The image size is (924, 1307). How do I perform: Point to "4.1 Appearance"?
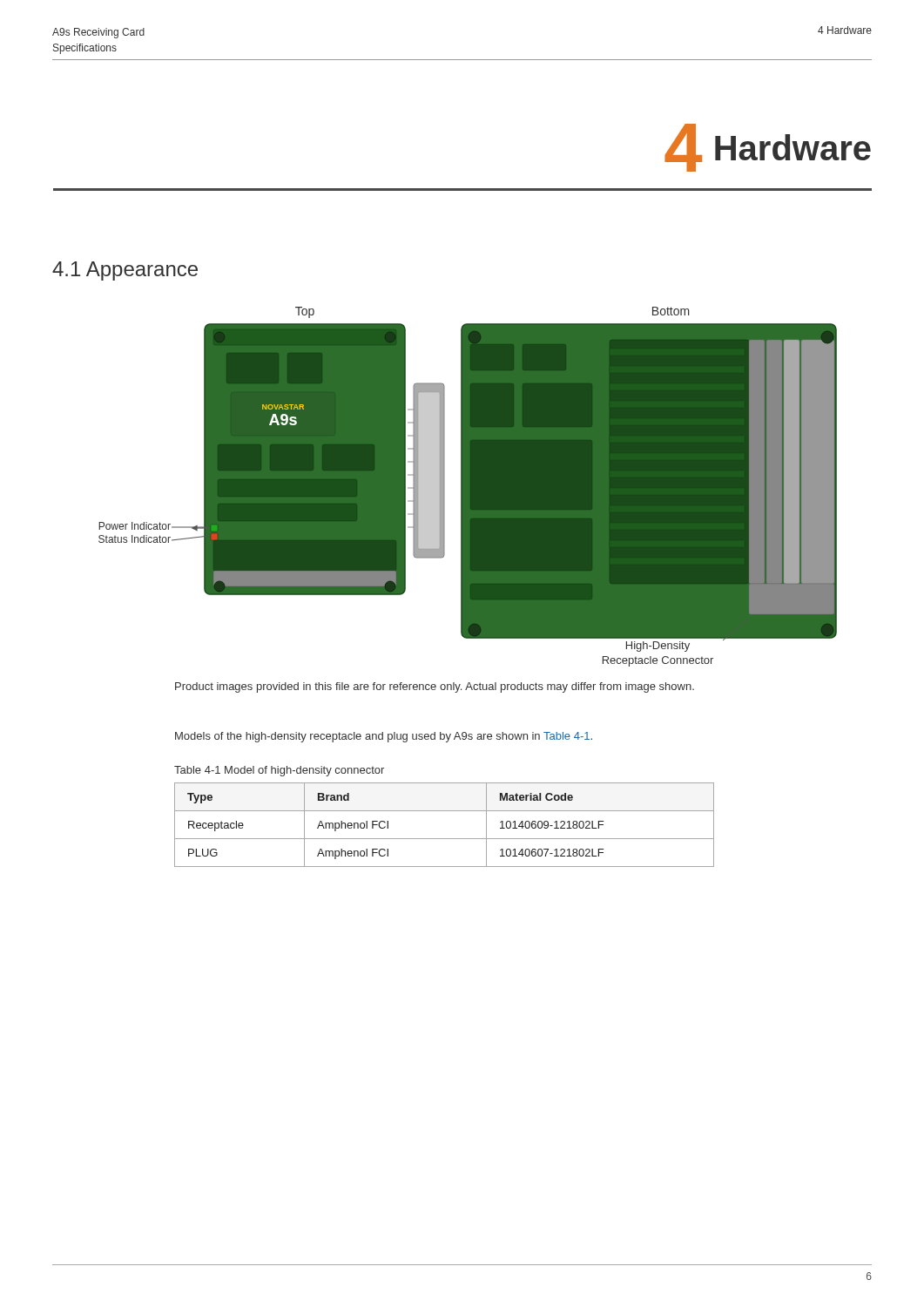tap(125, 269)
